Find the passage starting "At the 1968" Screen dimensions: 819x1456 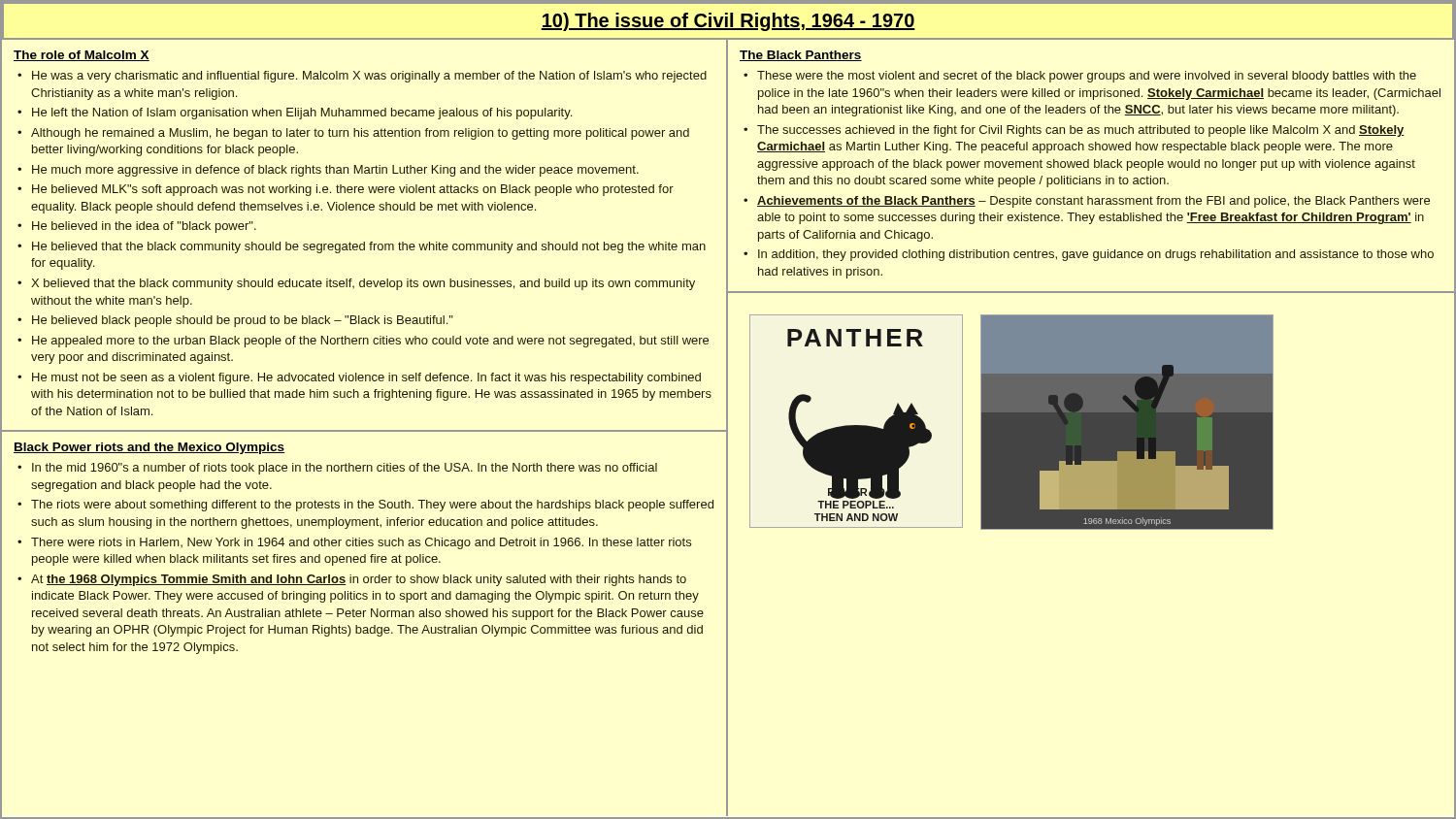coord(367,613)
